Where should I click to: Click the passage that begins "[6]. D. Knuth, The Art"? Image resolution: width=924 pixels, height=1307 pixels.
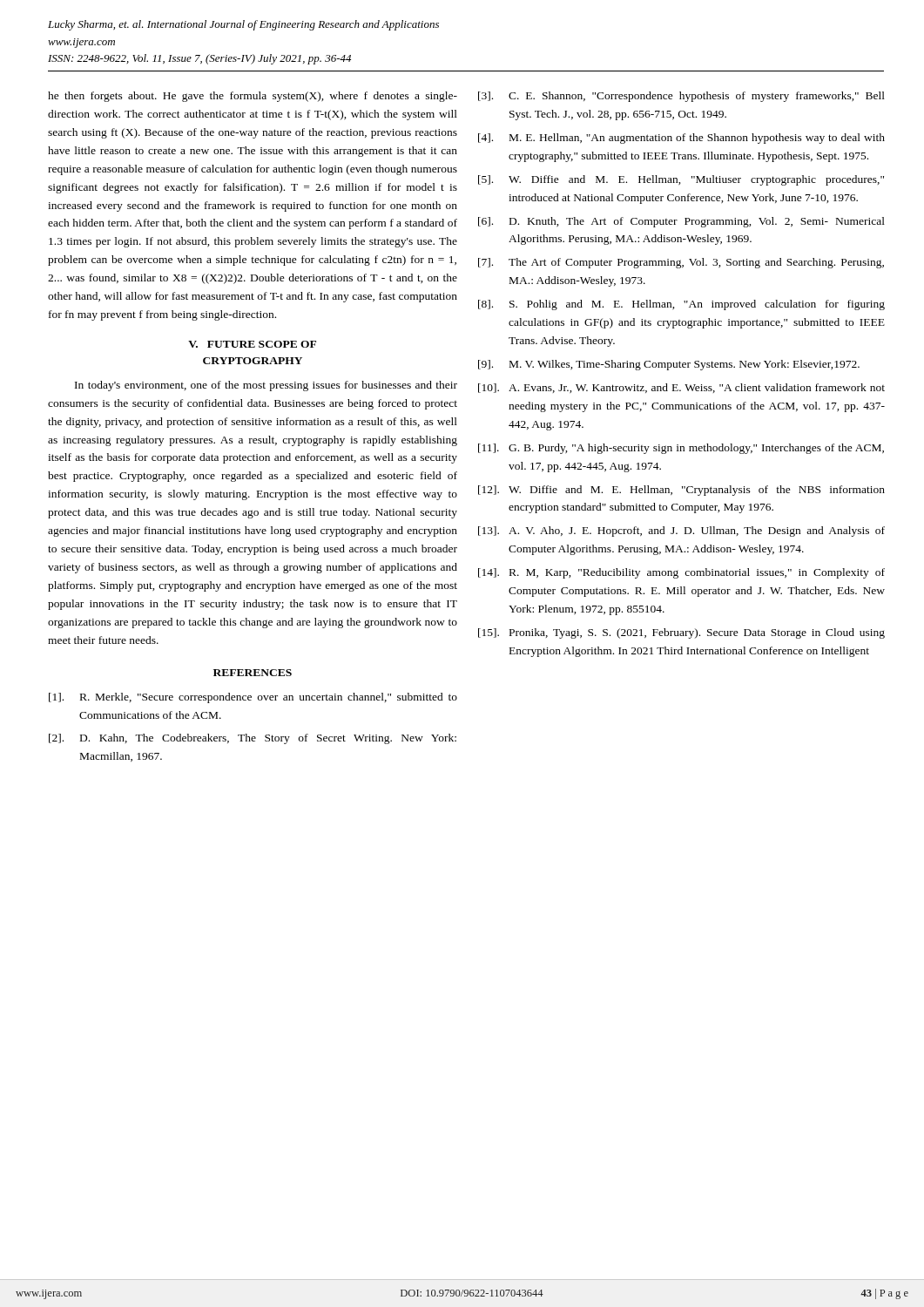681,230
